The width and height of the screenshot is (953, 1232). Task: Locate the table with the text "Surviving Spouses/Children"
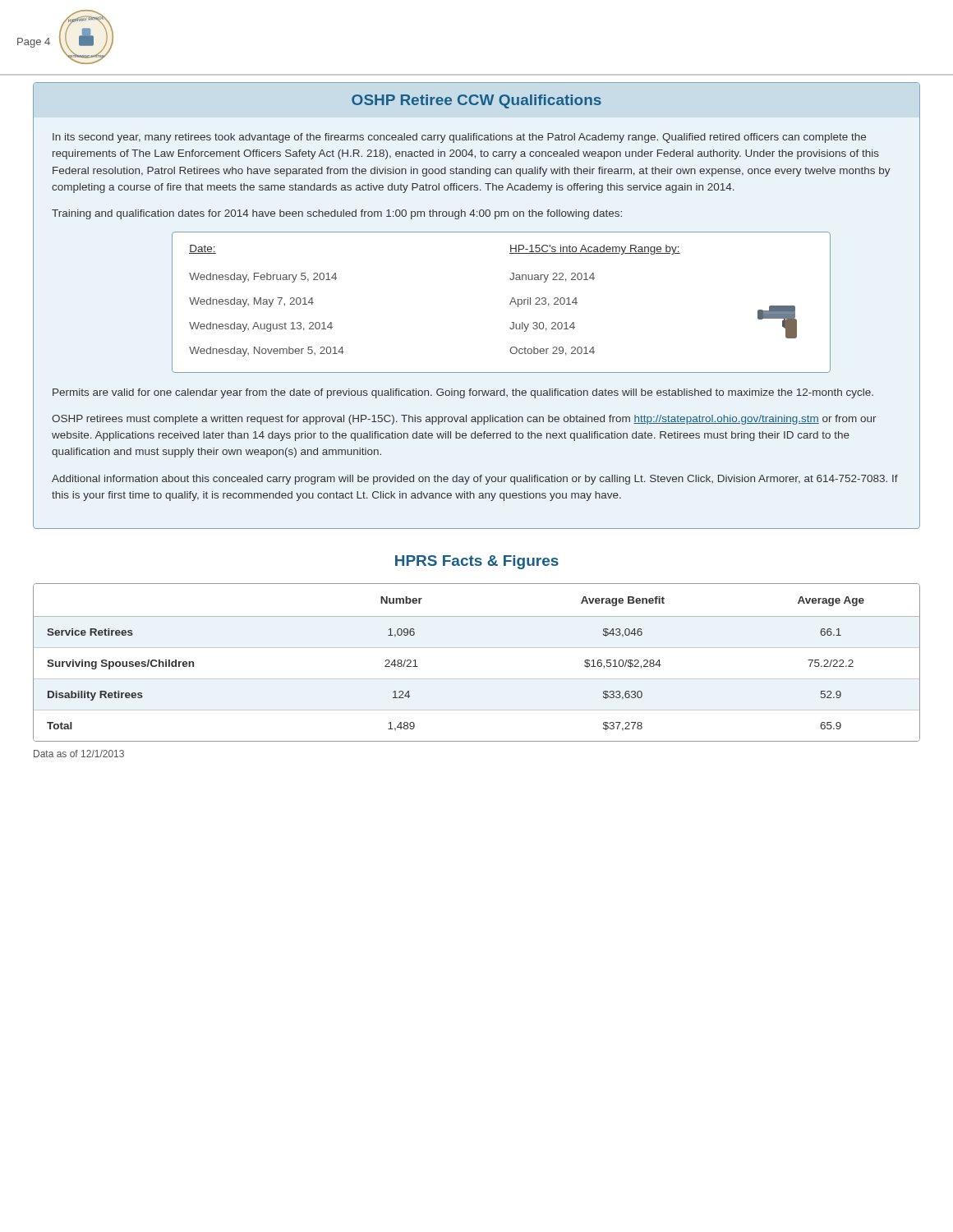(476, 662)
